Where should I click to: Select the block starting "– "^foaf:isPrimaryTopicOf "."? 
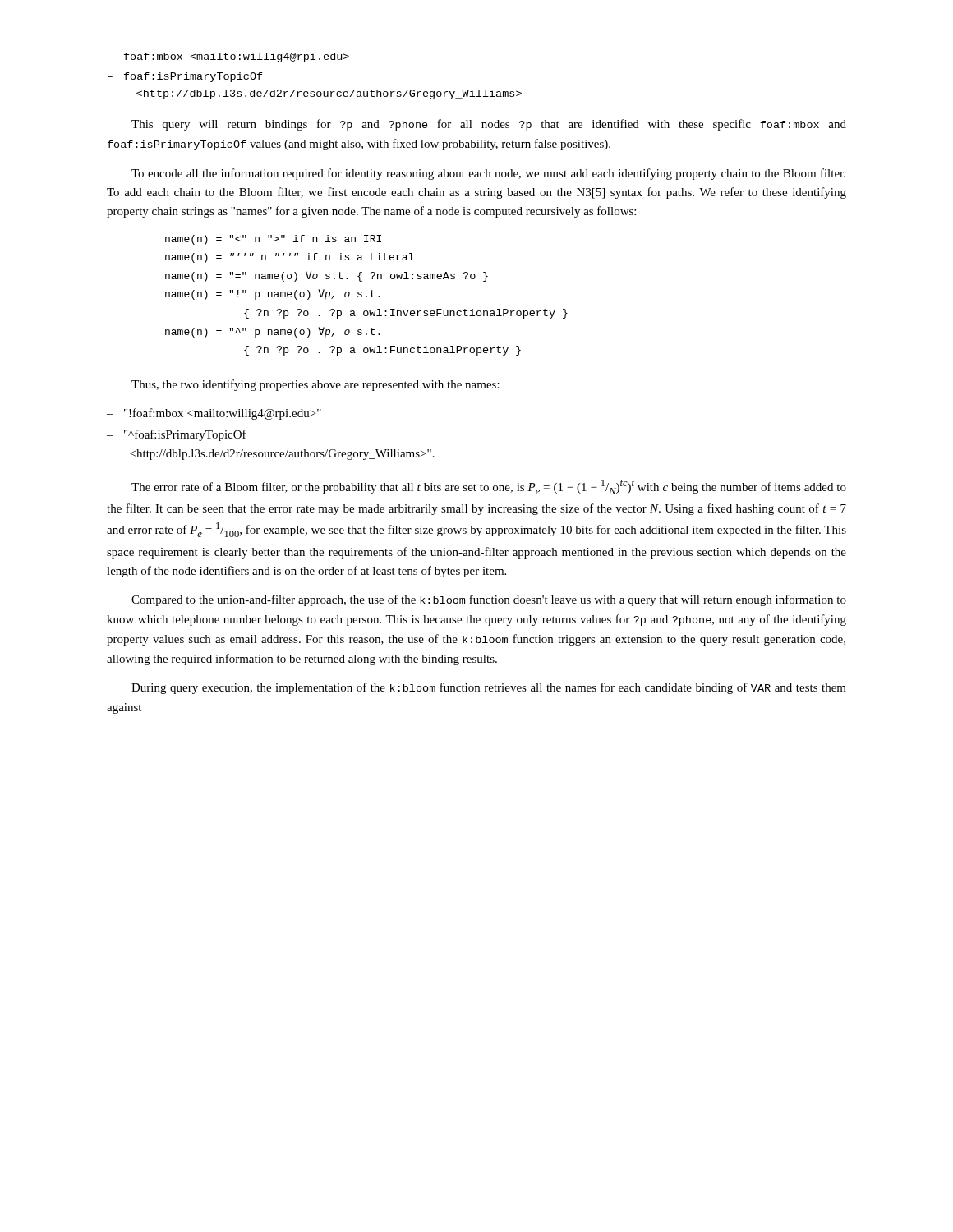point(271,445)
